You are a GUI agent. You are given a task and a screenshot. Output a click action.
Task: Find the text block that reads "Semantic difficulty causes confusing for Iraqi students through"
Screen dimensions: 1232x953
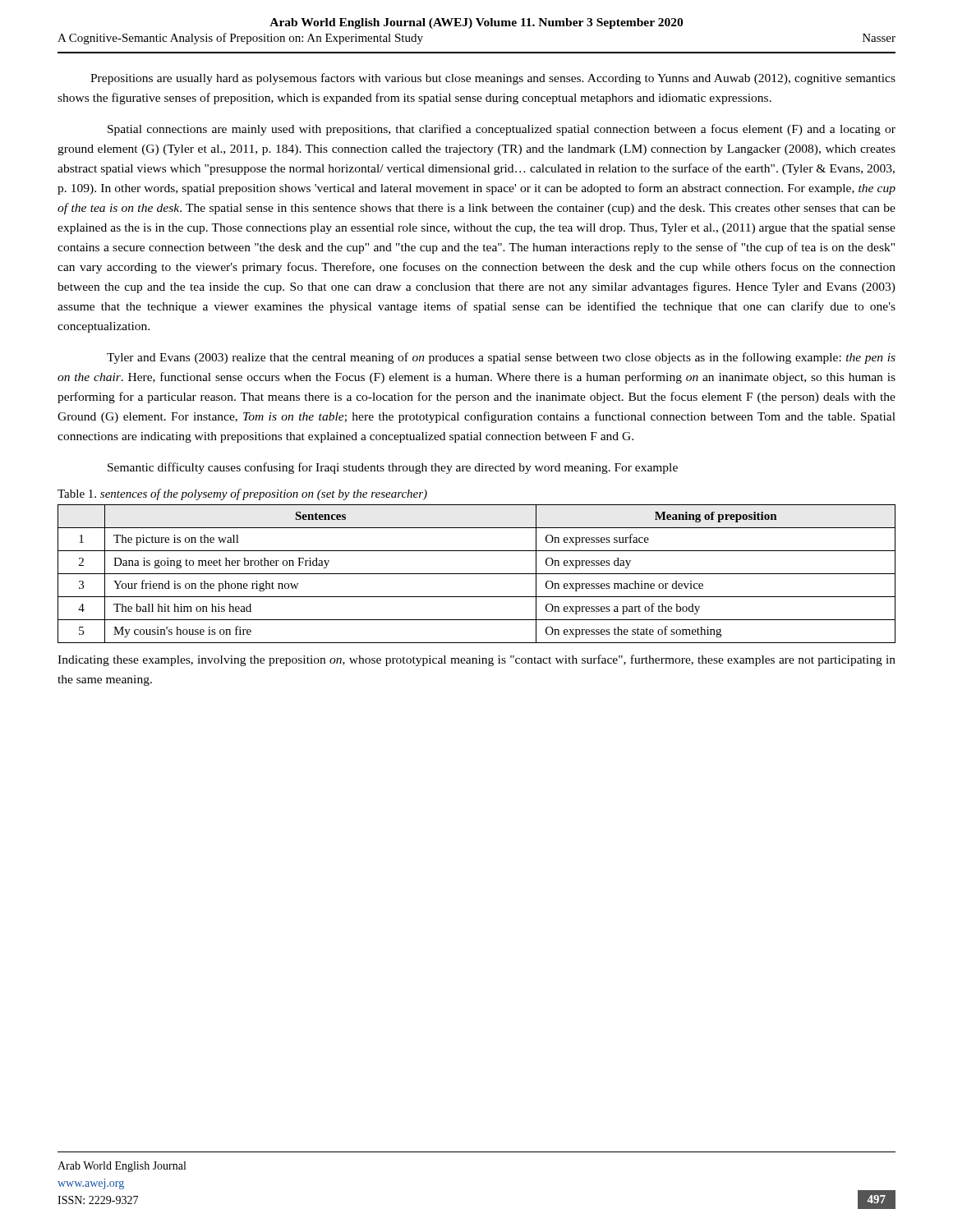click(392, 467)
